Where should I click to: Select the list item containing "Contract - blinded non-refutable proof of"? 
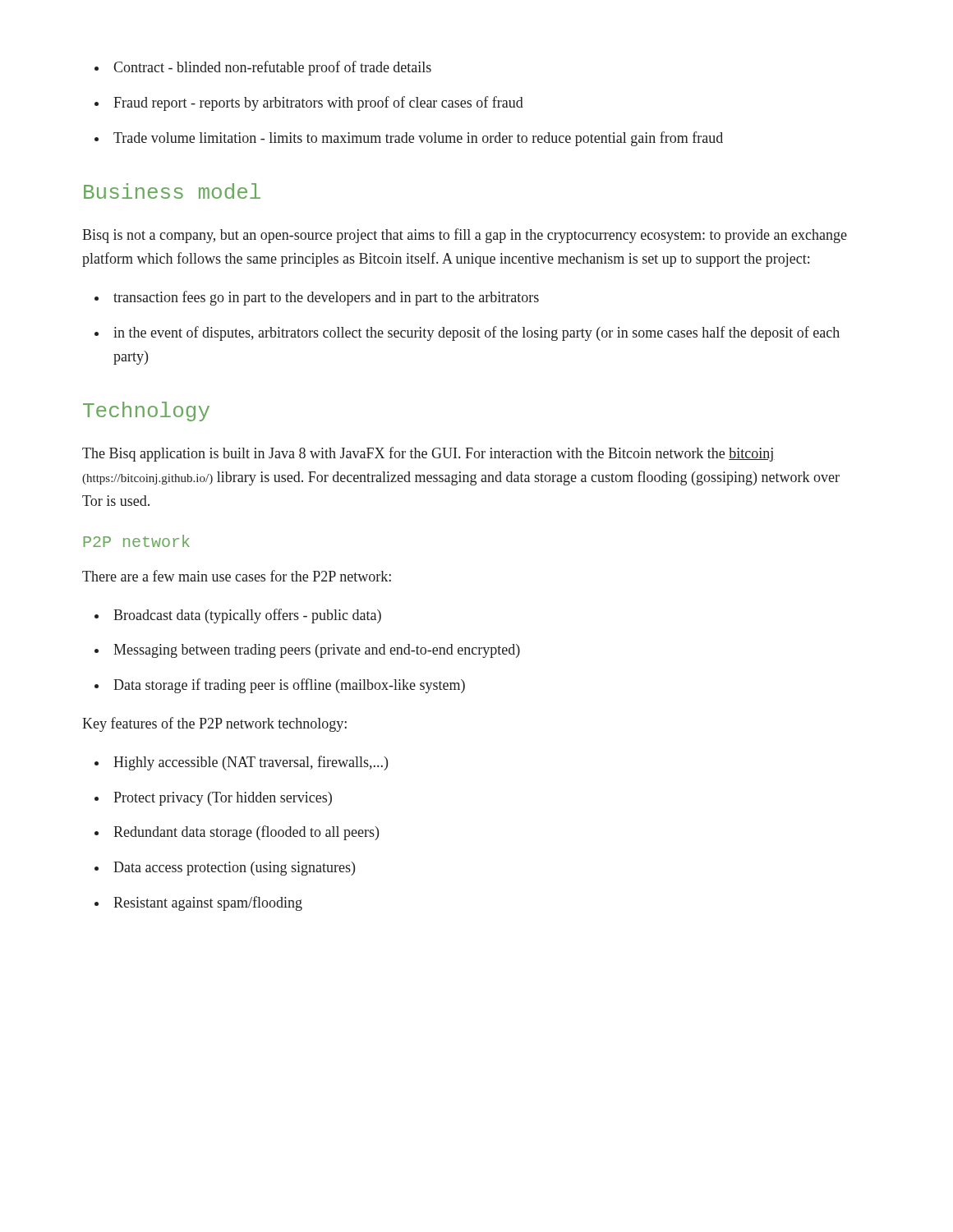click(x=272, y=68)
